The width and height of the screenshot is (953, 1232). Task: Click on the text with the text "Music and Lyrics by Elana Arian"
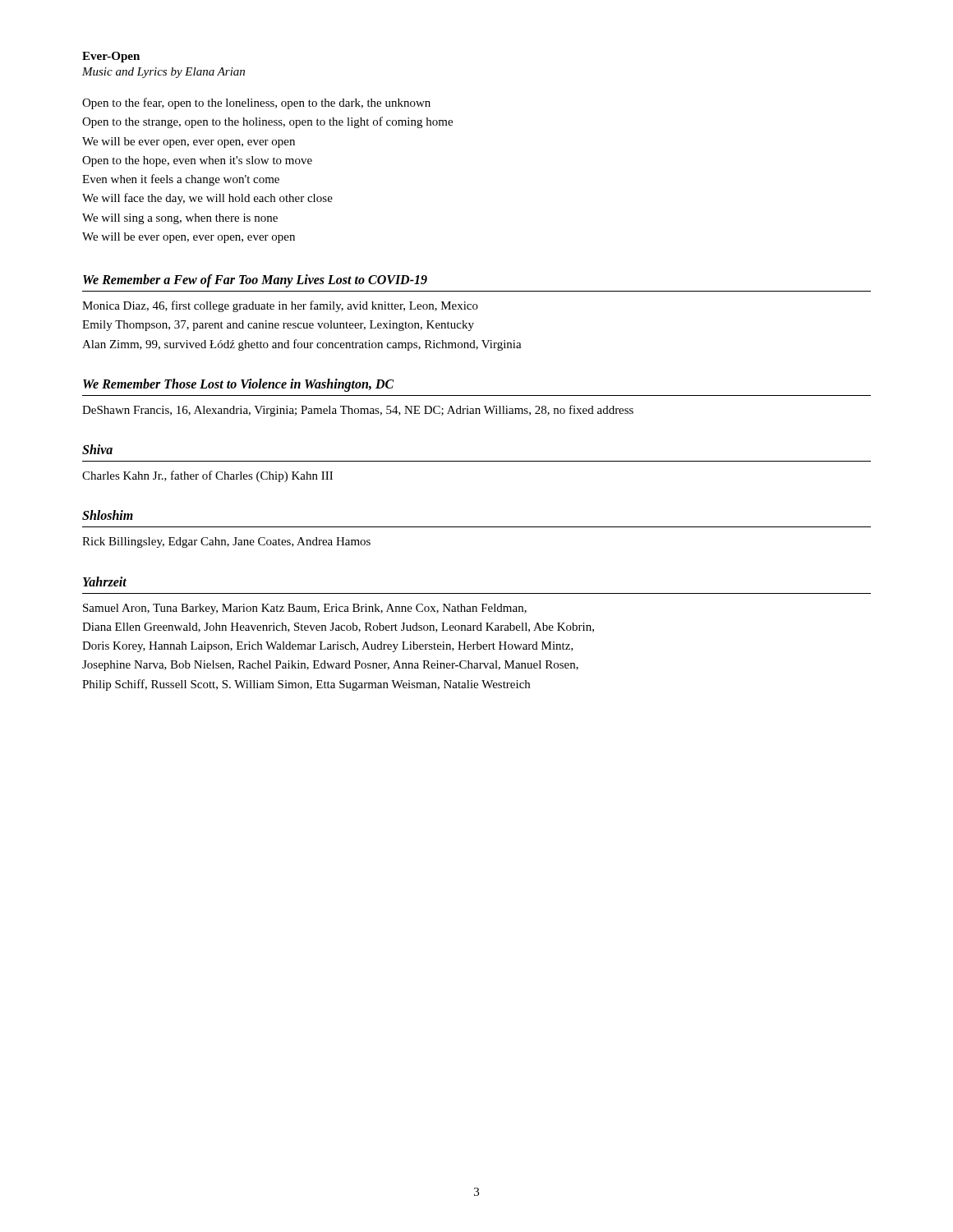click(164, 71)
